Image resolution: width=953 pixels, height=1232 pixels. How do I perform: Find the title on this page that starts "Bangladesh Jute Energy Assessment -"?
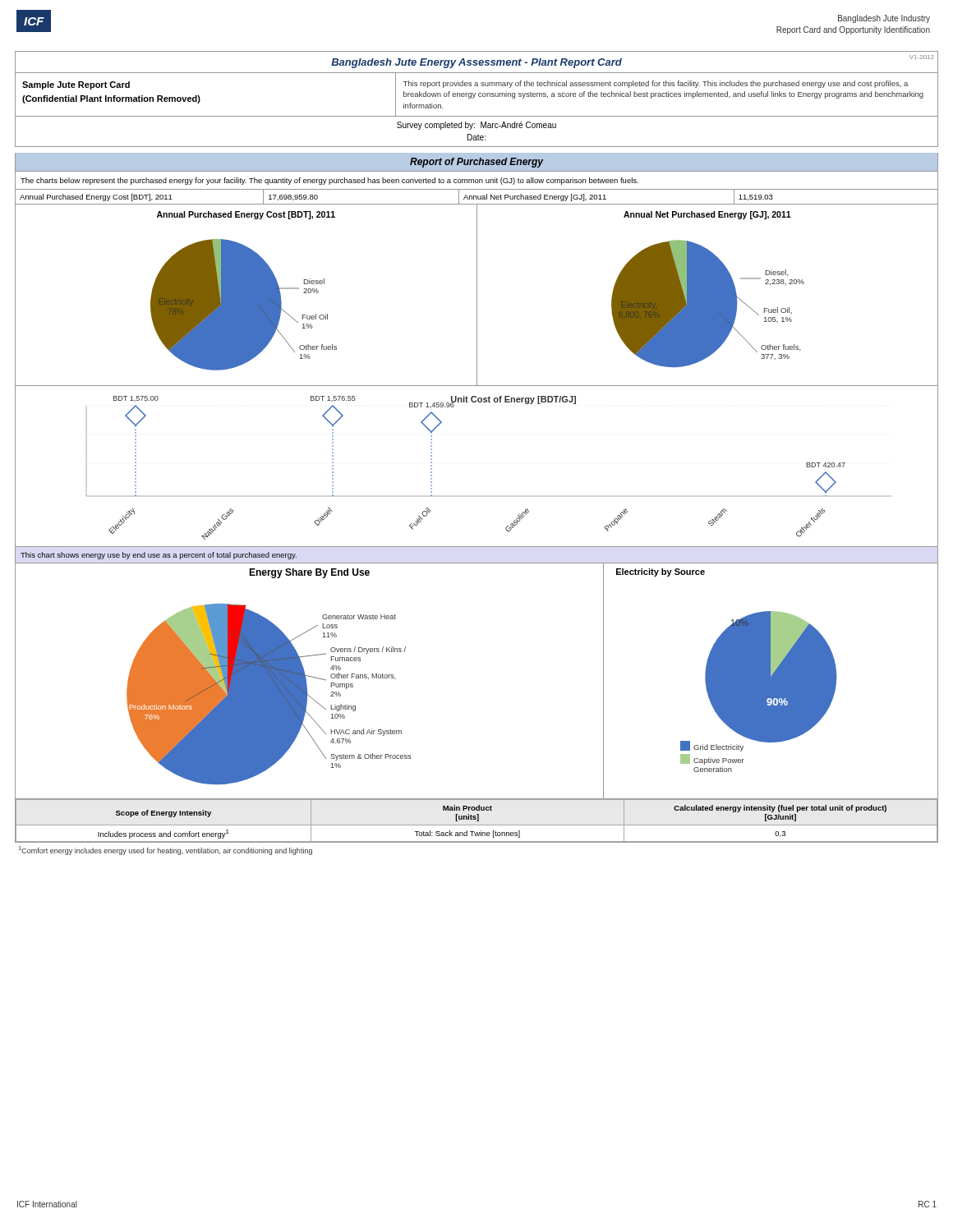[x=633, y=61]
